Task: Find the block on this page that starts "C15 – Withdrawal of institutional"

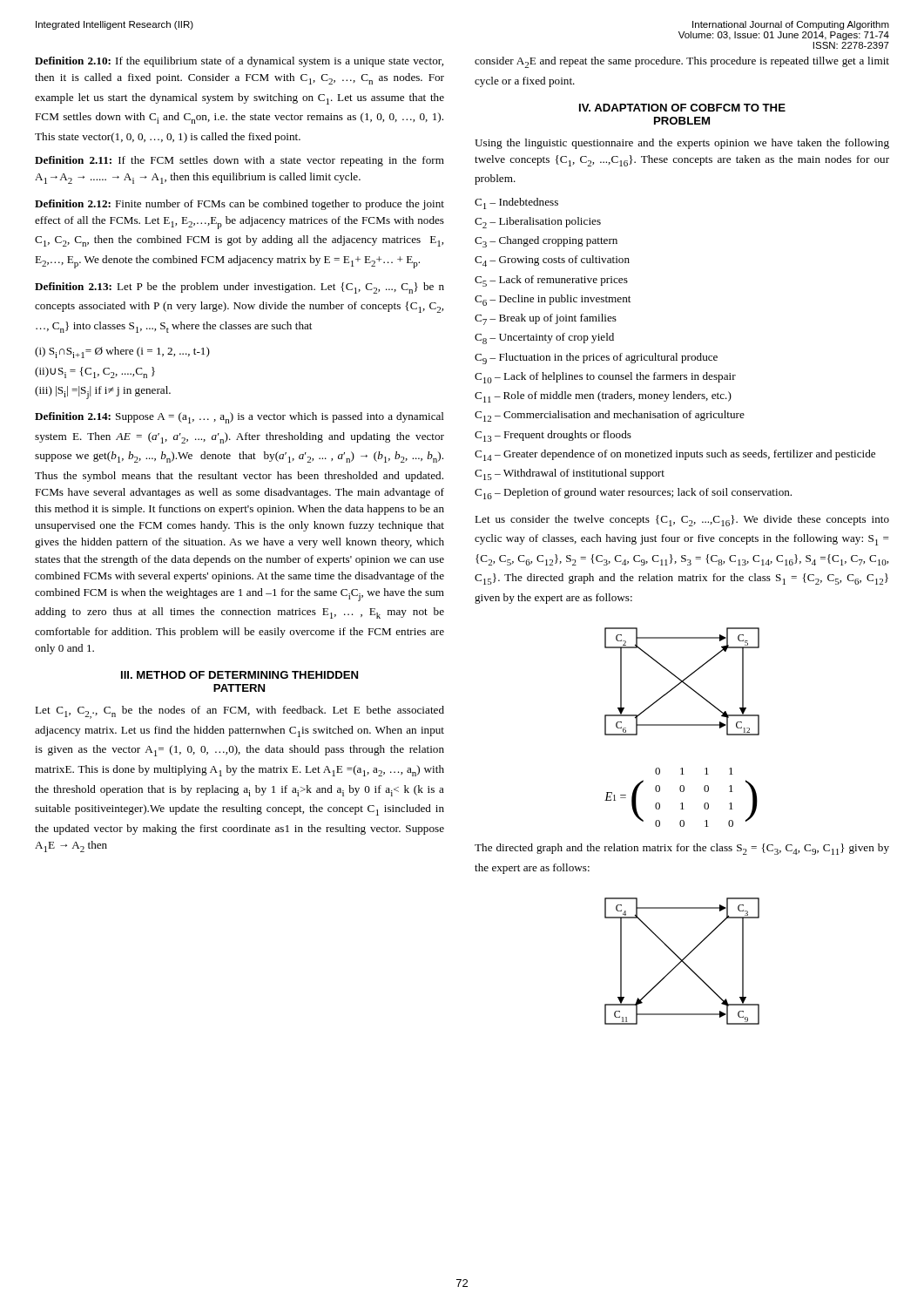Action: coord(570,474)
